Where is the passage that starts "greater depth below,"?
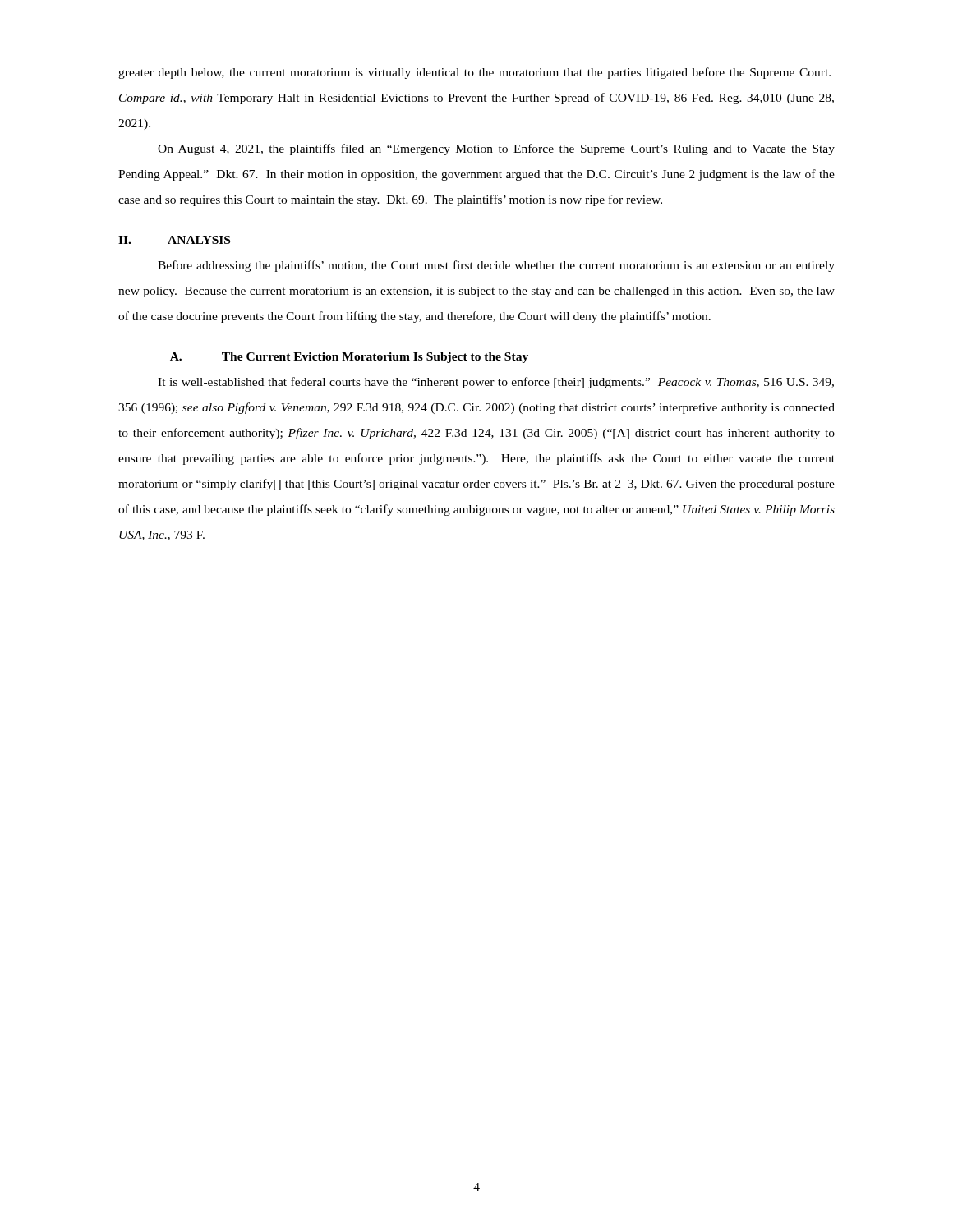This screenshot has height=1232, width=953. click(x=476, y=97)
